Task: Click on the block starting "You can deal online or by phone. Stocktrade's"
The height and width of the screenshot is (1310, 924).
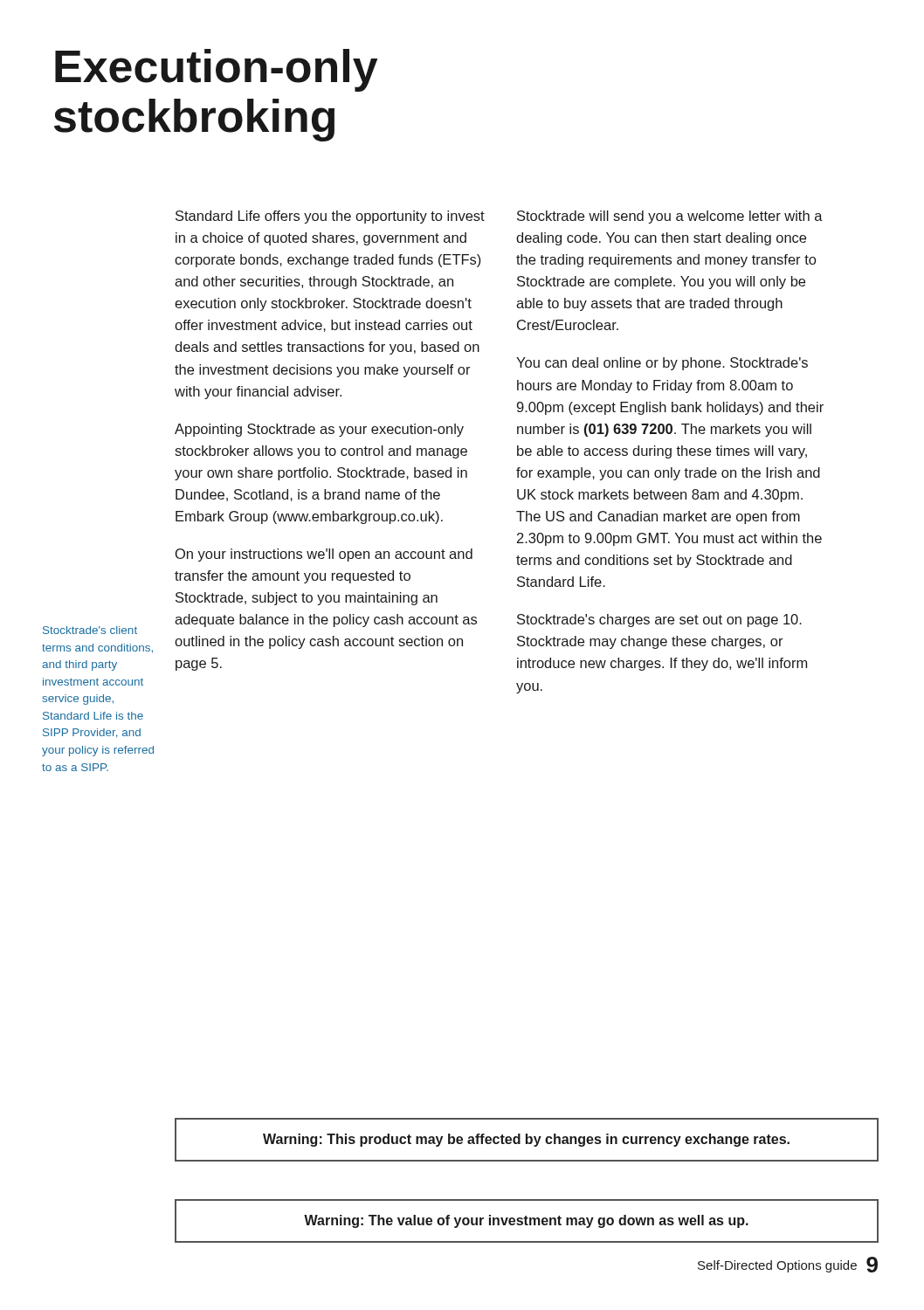Action: [670, 472]
